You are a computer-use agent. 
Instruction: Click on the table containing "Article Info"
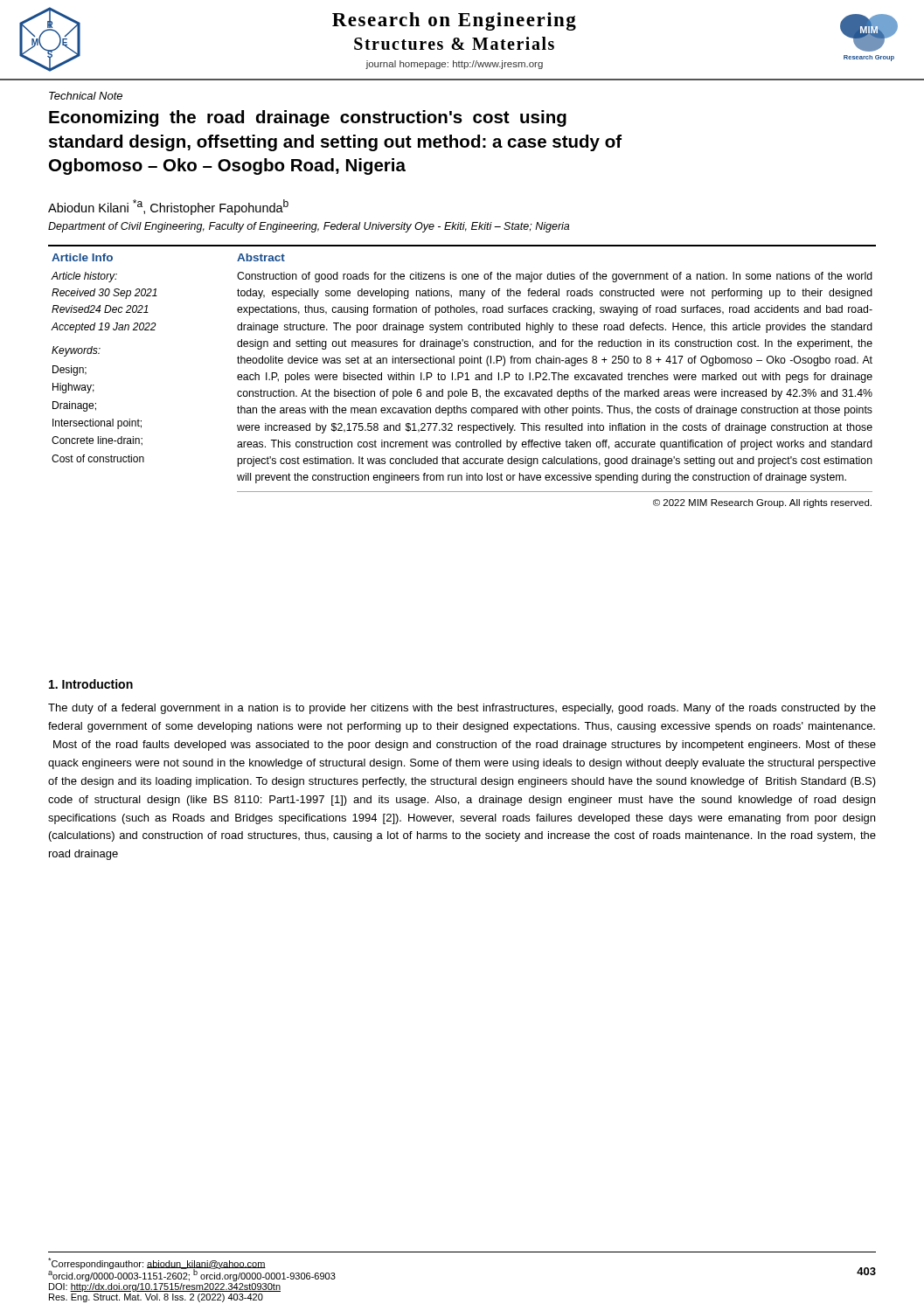(x=462, y=376)
